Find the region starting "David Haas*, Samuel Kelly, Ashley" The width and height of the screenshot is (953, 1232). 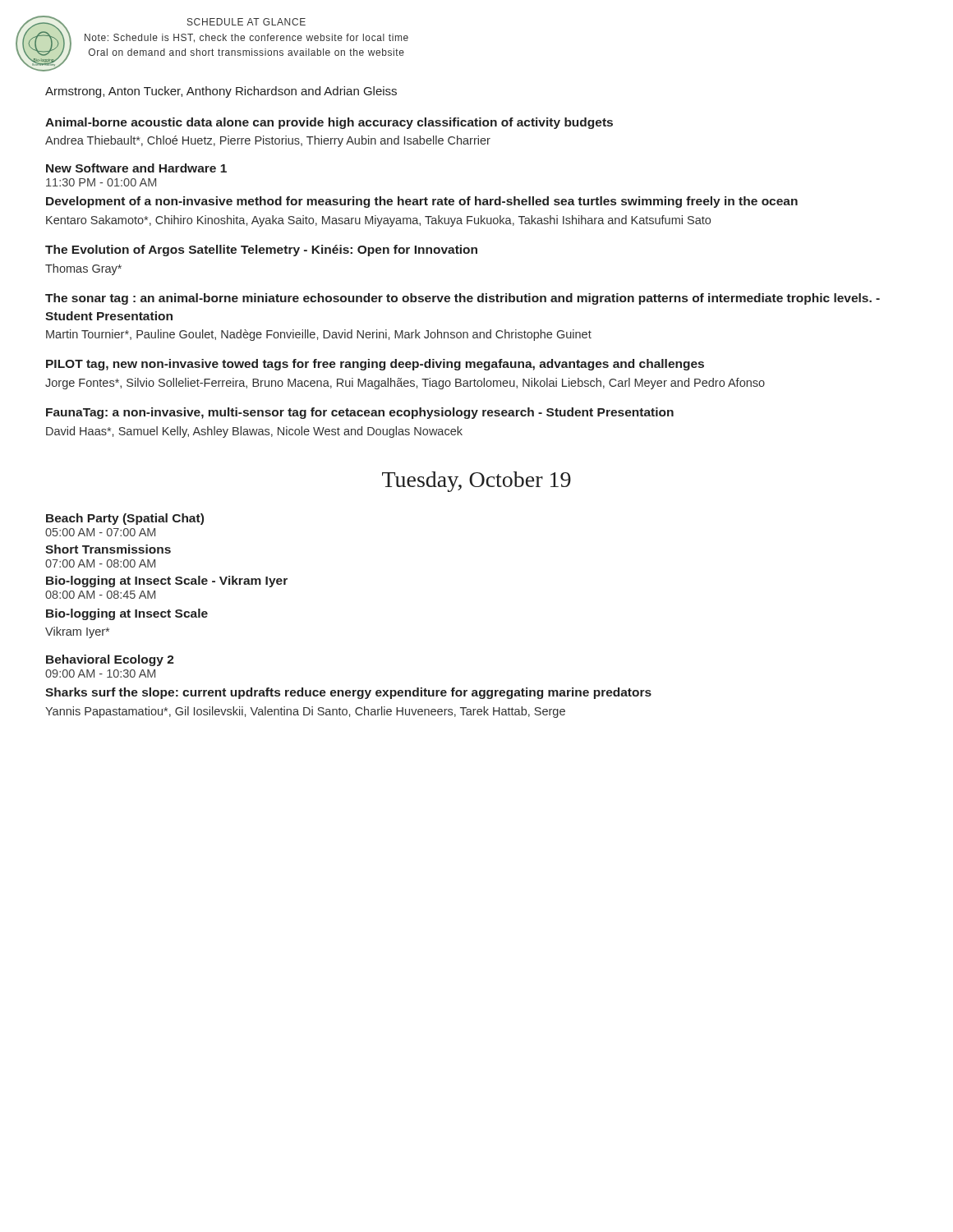(x=254, y=431)
